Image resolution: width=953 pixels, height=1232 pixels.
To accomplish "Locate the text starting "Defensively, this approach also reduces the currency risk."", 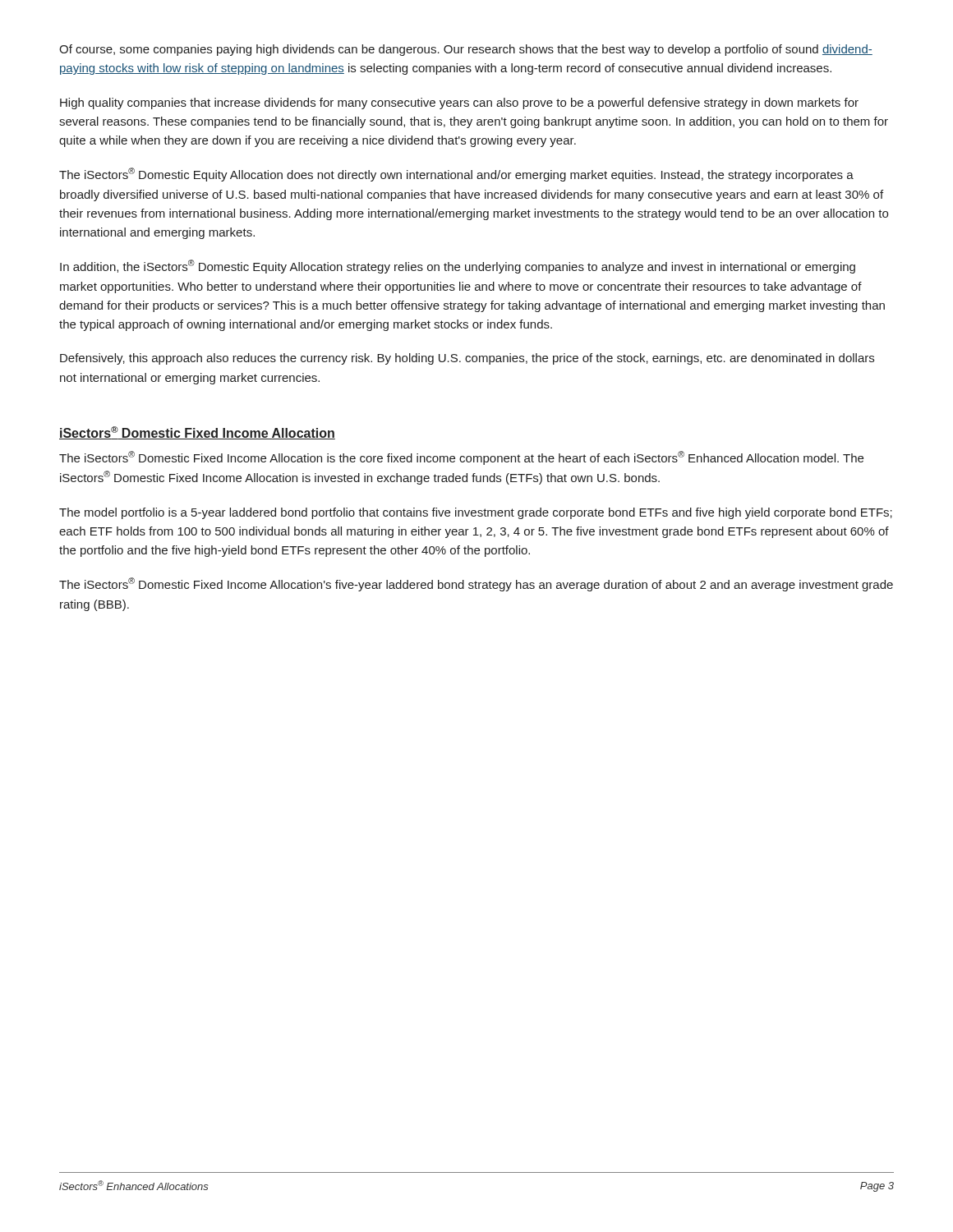I will [467, 367].
